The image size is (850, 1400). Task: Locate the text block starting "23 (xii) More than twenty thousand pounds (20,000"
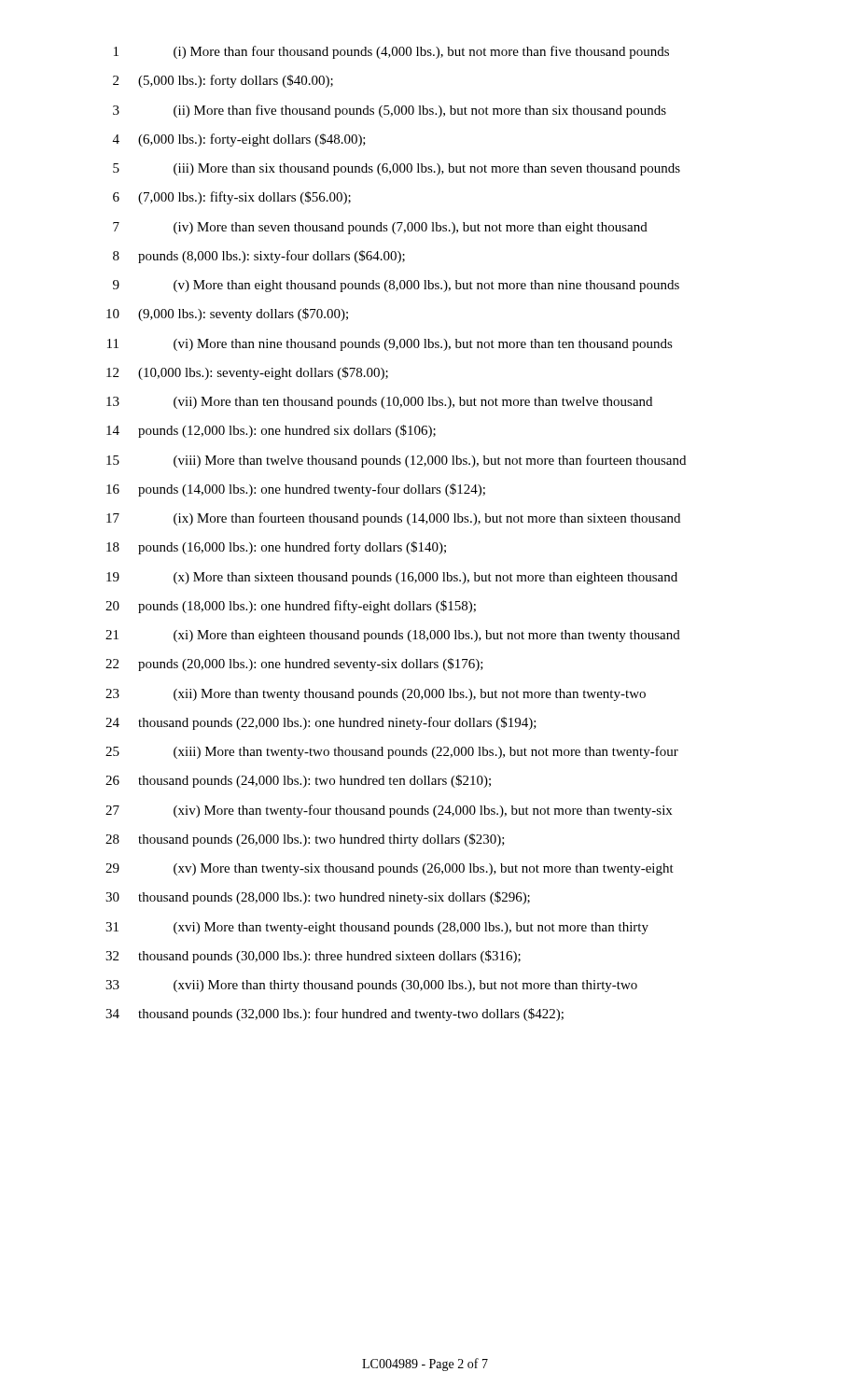tap(425, 694)
